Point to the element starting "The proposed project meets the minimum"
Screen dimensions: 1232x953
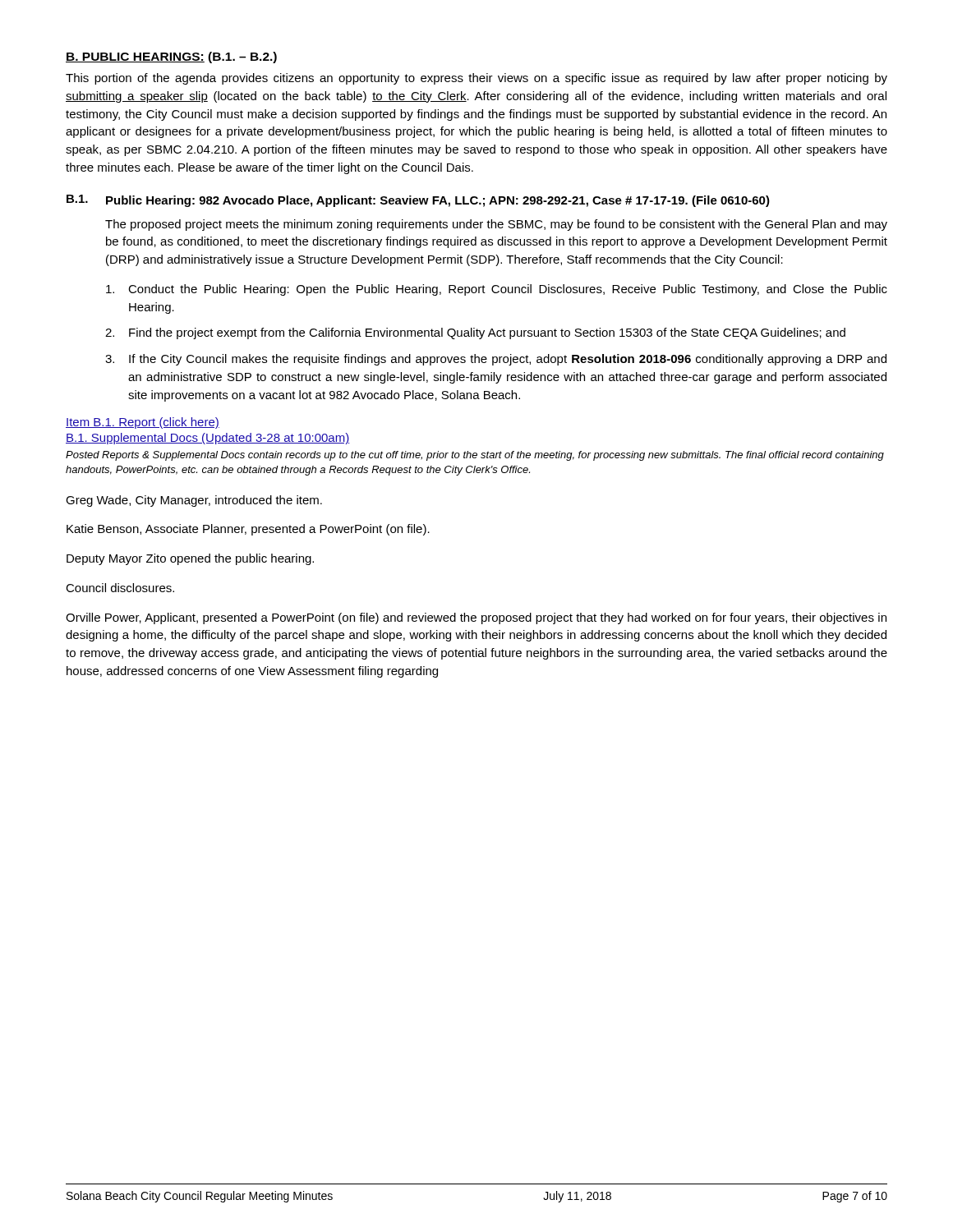click(496, 241)
